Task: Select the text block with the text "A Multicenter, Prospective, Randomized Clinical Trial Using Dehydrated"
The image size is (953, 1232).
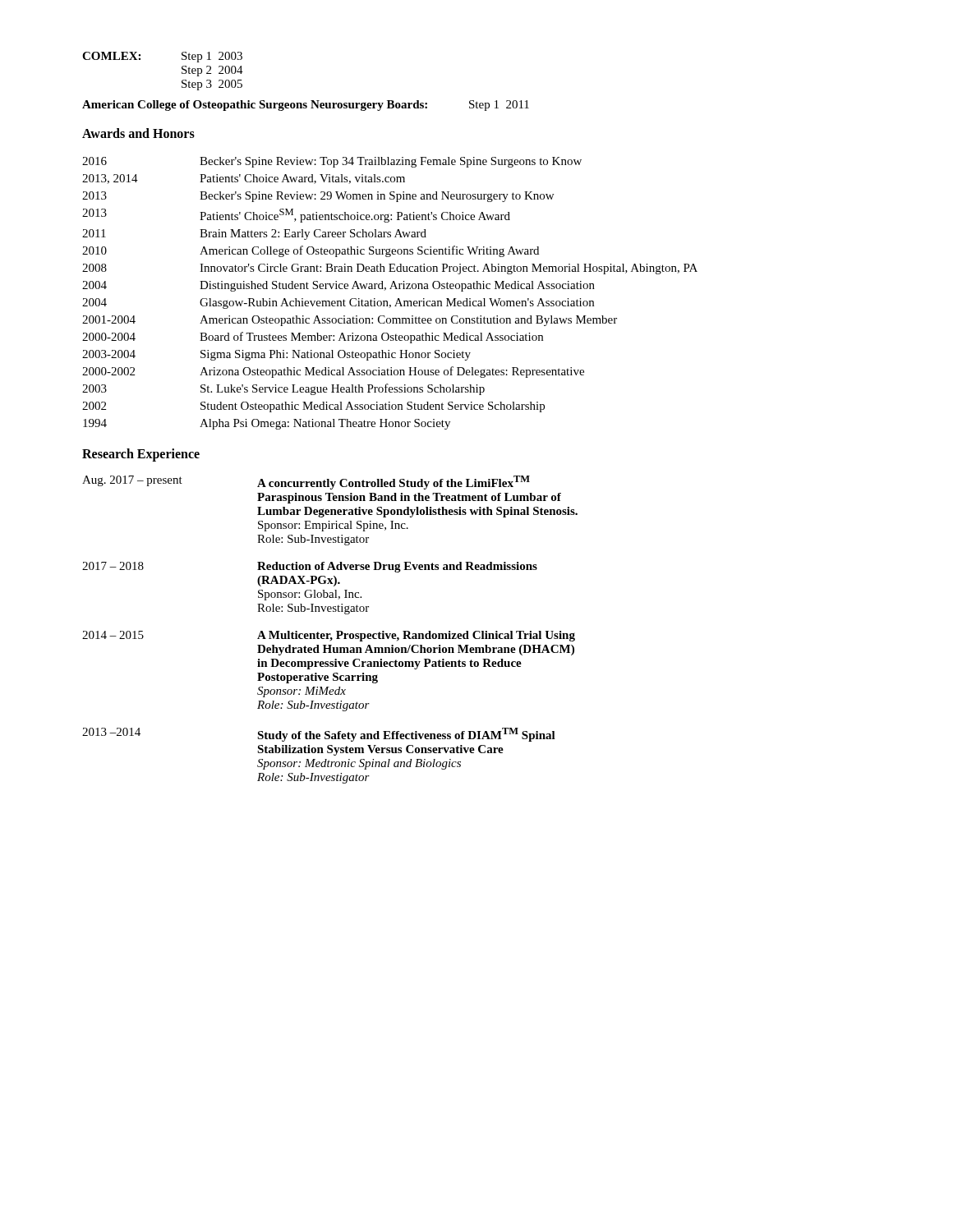Action: tap(416, 670)
